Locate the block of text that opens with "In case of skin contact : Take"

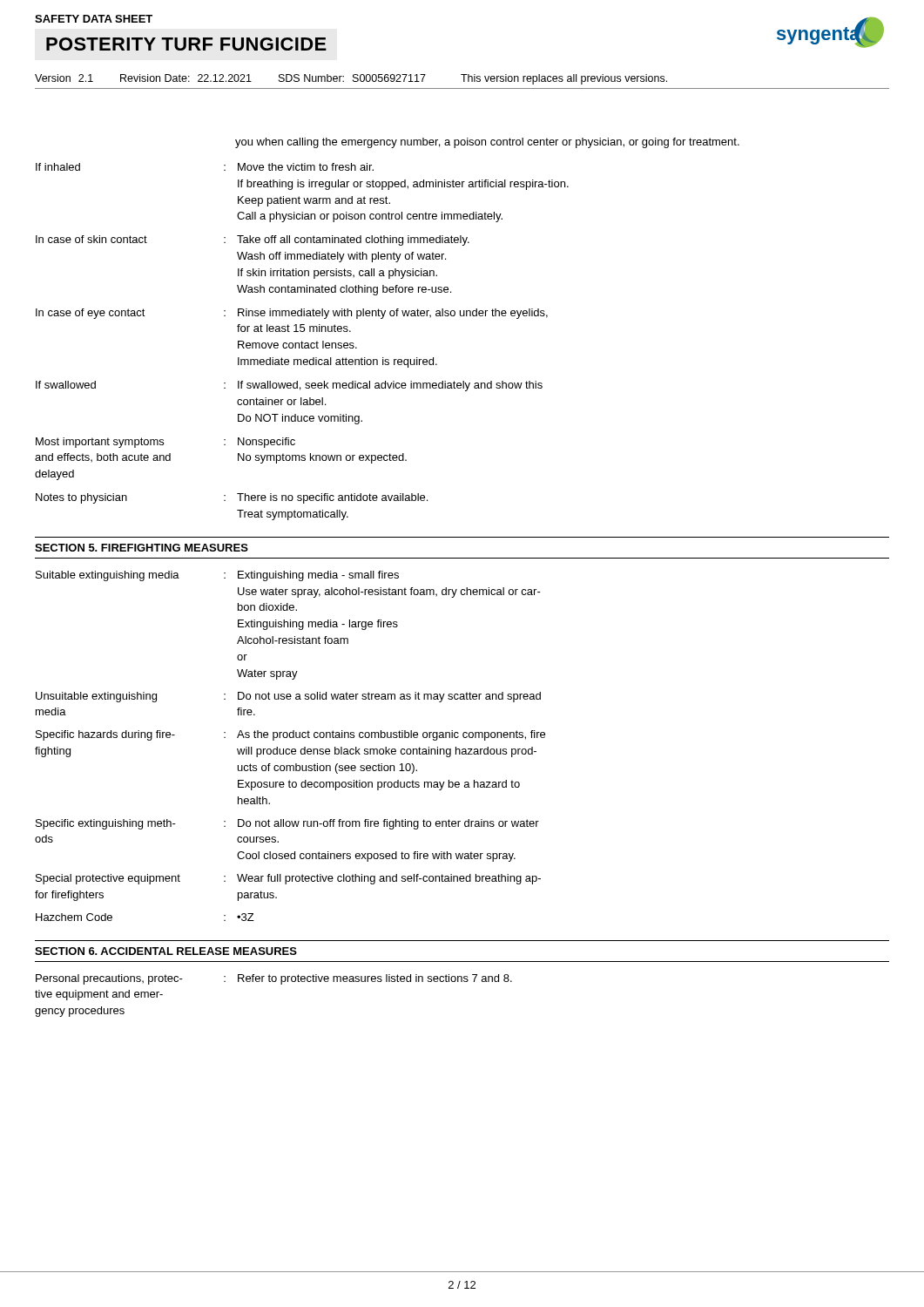[x=253, y=240]
